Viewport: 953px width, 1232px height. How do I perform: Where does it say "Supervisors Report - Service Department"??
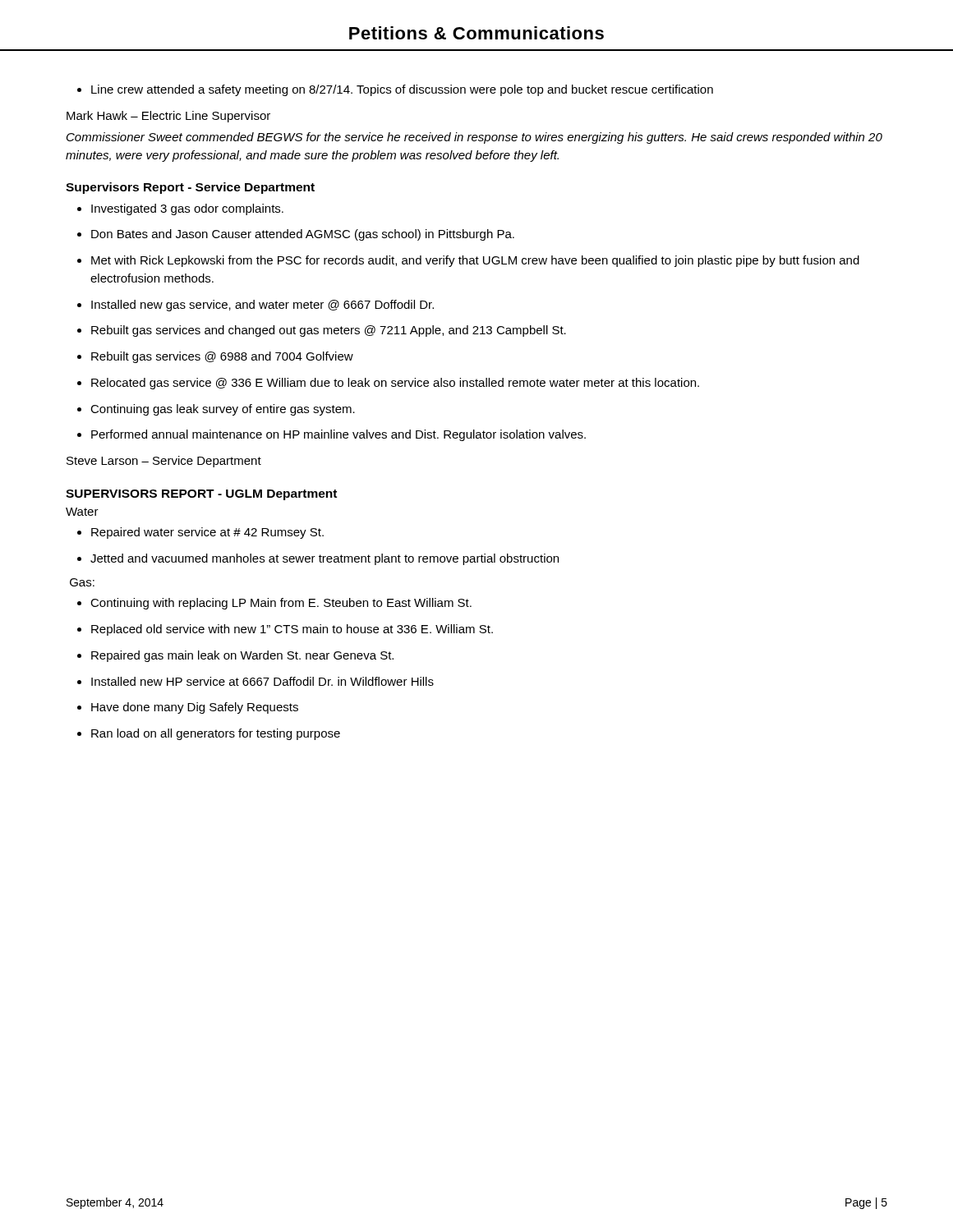pyautogui.click(x=190, y=186)
